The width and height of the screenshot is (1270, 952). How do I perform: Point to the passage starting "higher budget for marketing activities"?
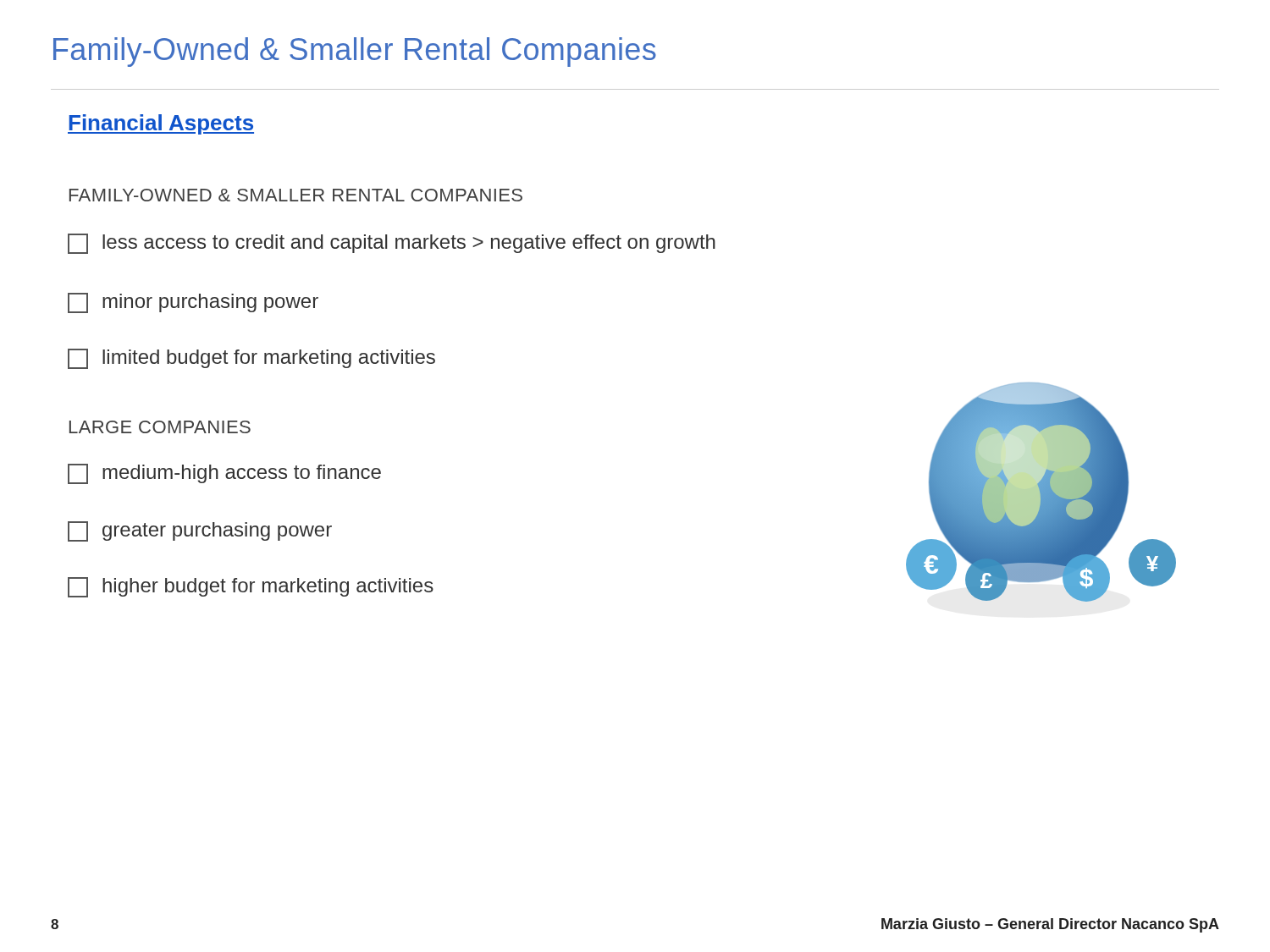click(251, 586)
